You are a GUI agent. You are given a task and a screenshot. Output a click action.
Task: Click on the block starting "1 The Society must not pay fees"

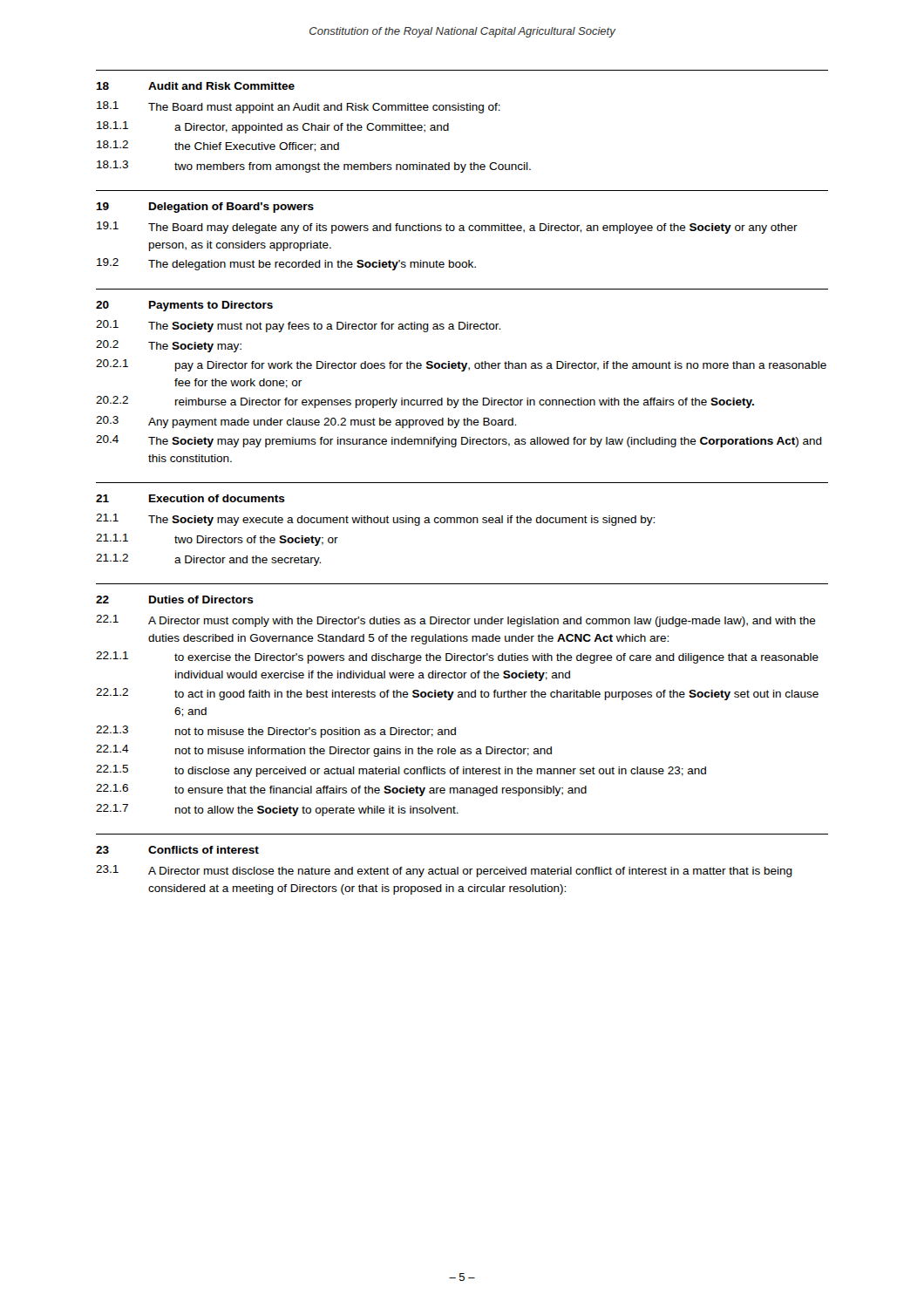299,326
